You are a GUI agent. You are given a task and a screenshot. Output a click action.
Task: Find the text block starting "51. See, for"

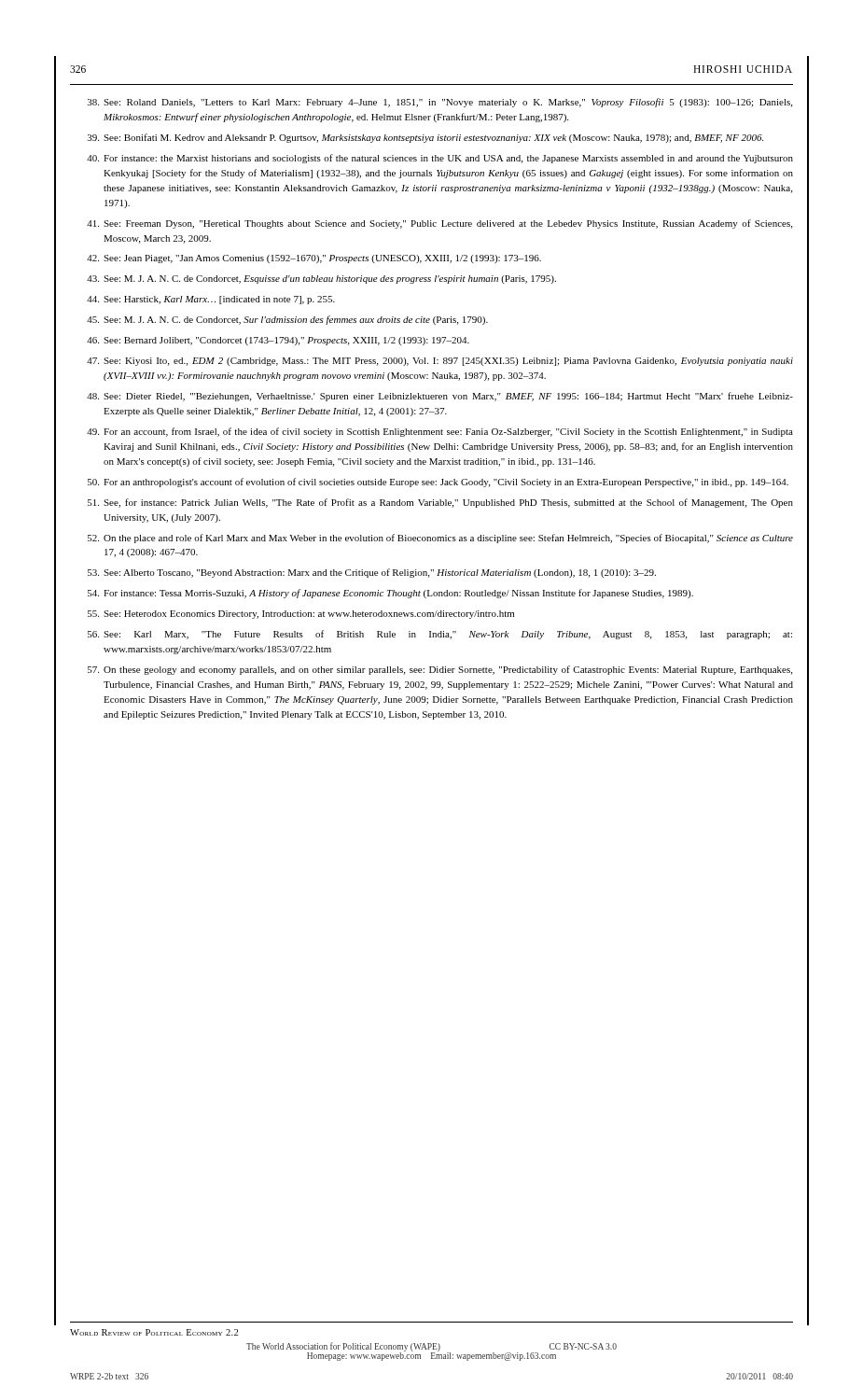[432, 510]
